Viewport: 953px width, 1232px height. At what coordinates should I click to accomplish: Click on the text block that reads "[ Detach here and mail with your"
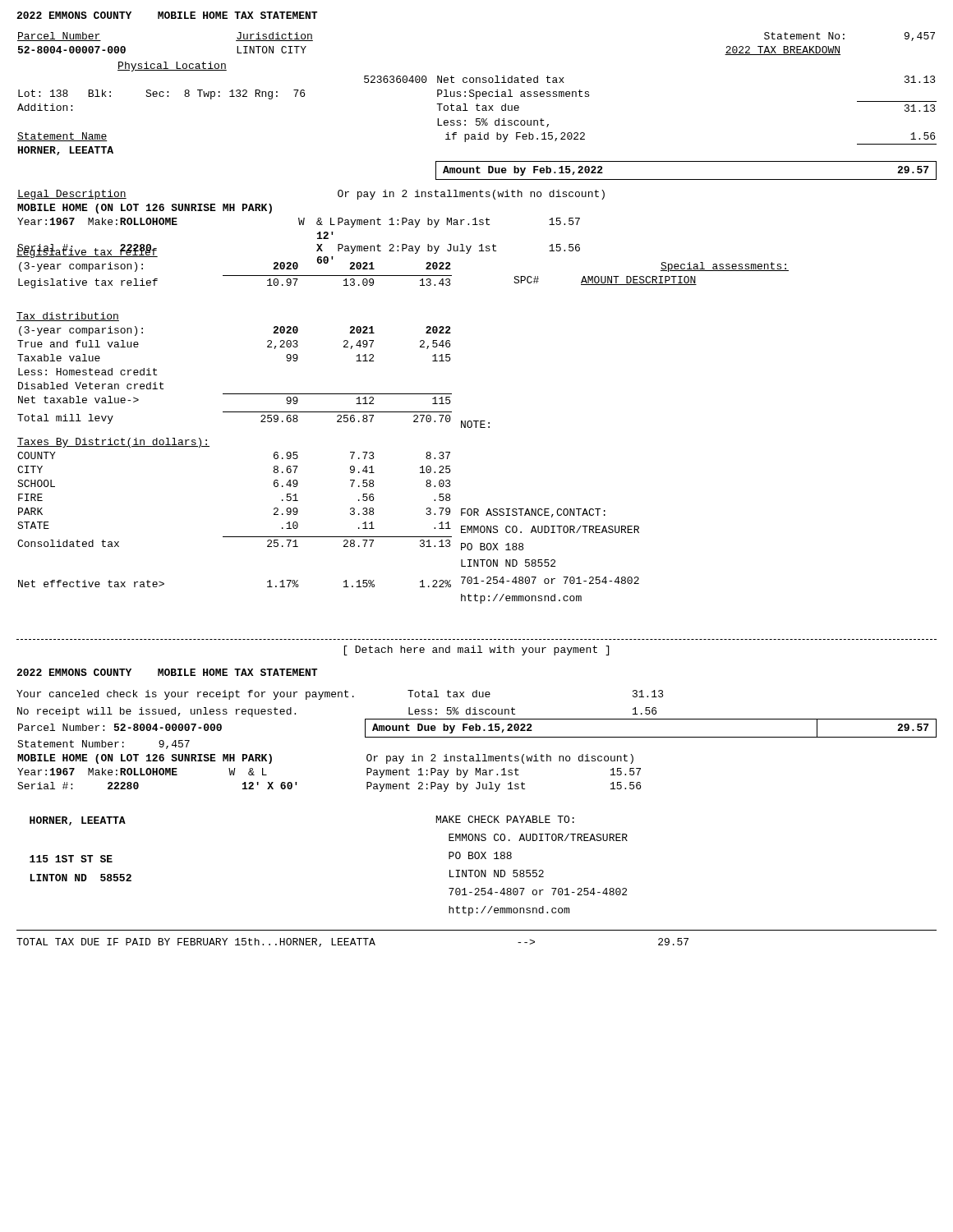(x=476, y=650)
